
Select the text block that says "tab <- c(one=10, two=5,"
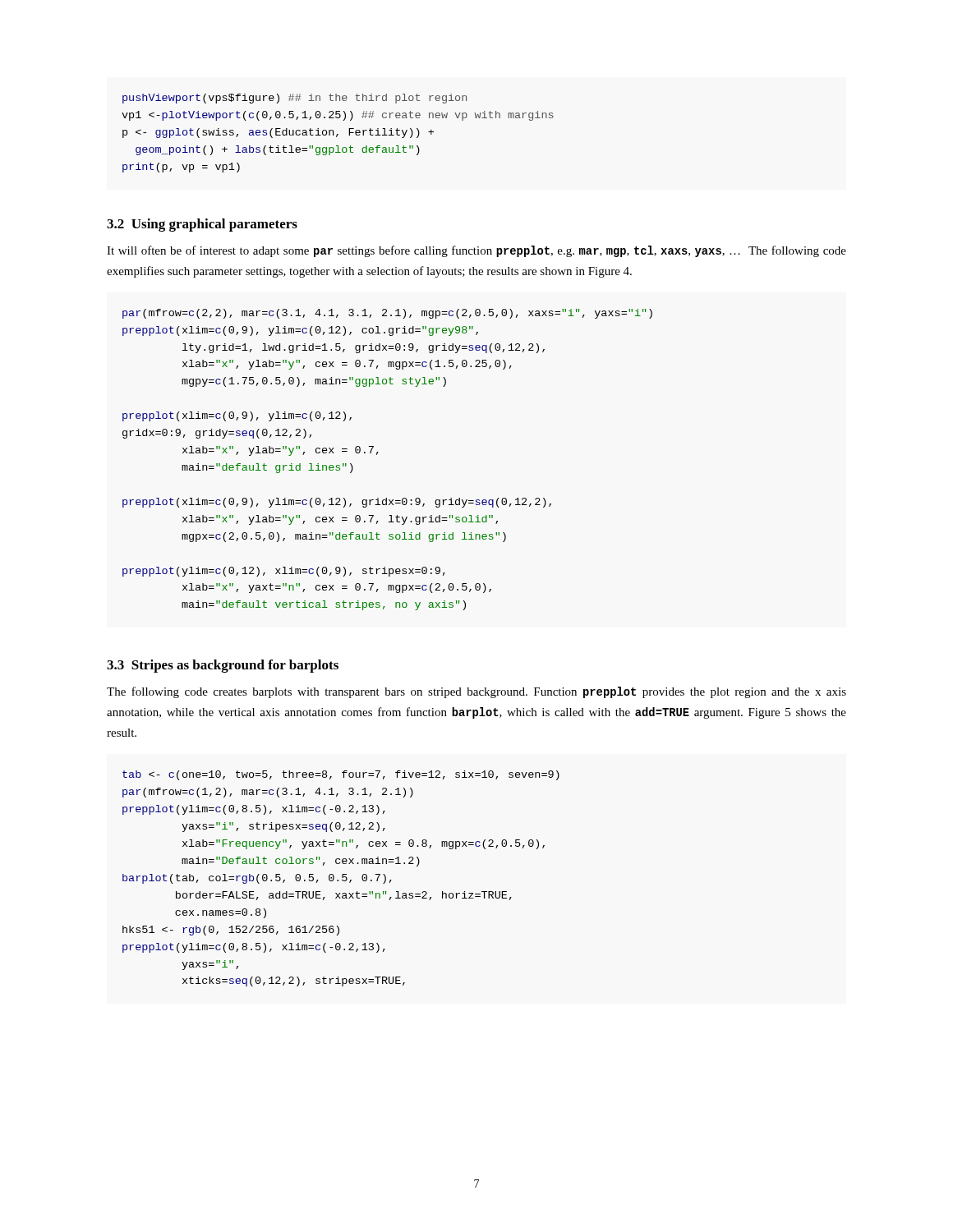click(341, 775)
